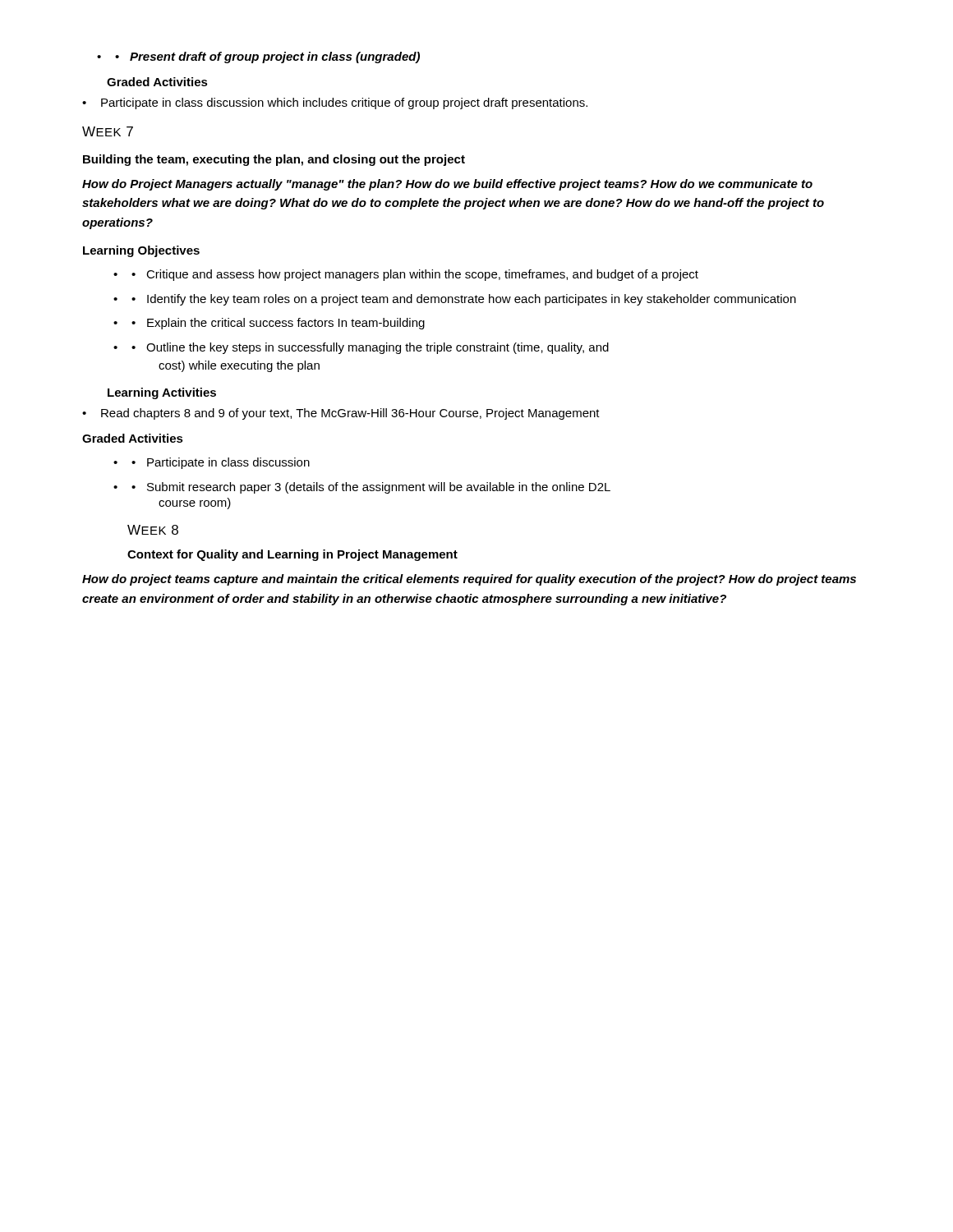This screenshot has width=953, height=1232.
Task: Locate the section header with the text "Context for Quality and Learning in Project Management"
Action: 292,554
